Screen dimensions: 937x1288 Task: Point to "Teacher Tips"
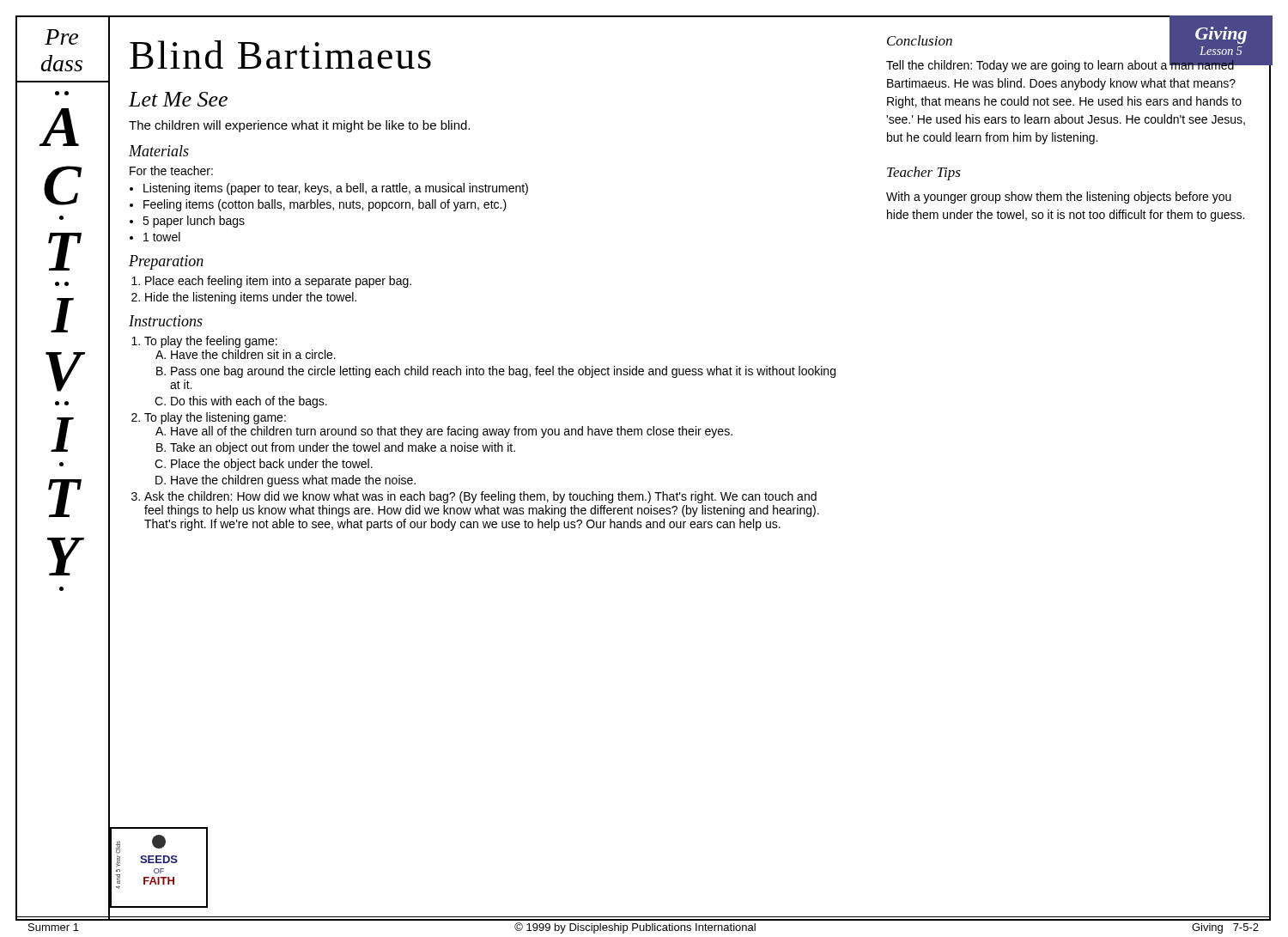[924, 173]
